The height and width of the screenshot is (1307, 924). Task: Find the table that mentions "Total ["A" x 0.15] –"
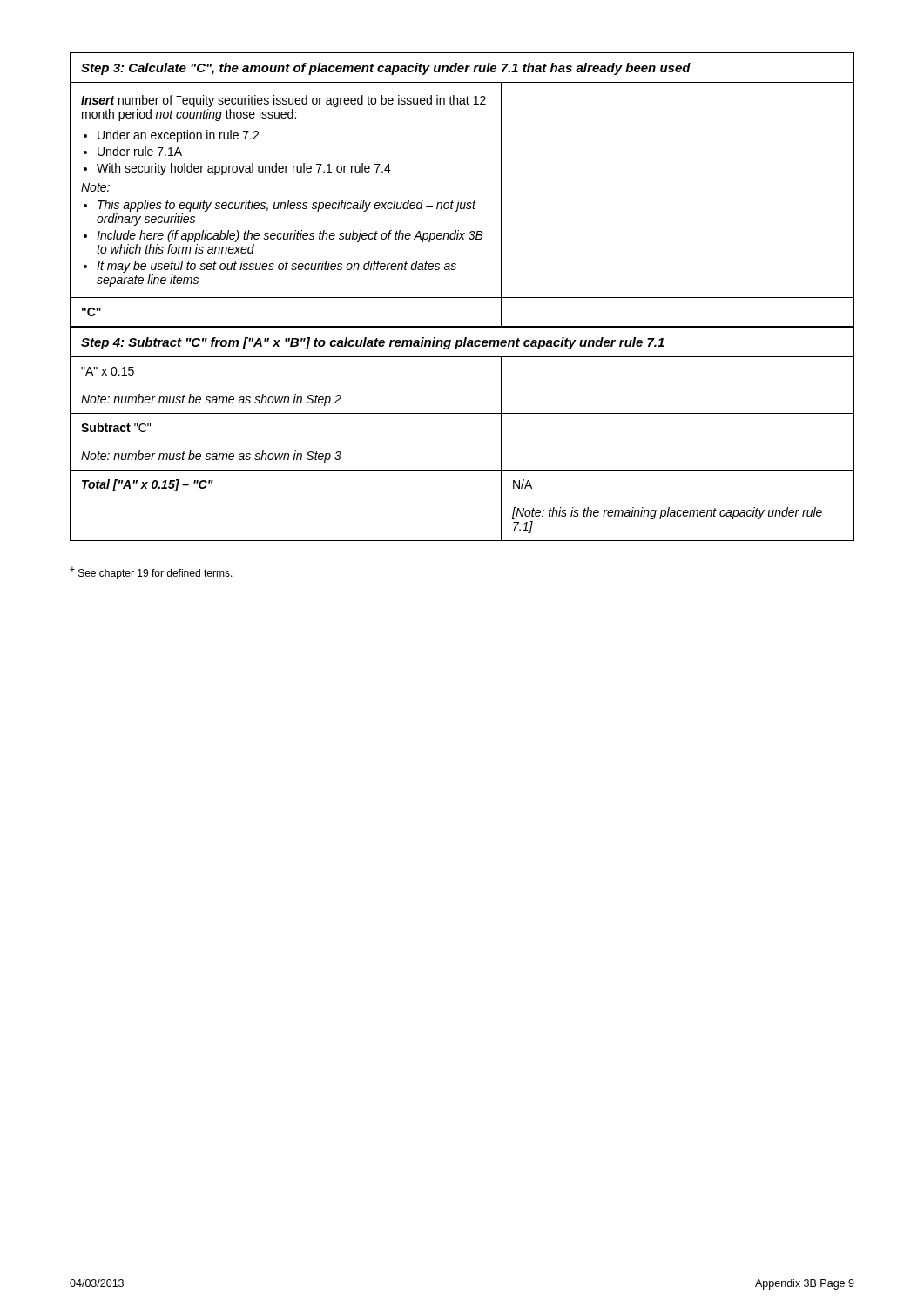(462, 434)
